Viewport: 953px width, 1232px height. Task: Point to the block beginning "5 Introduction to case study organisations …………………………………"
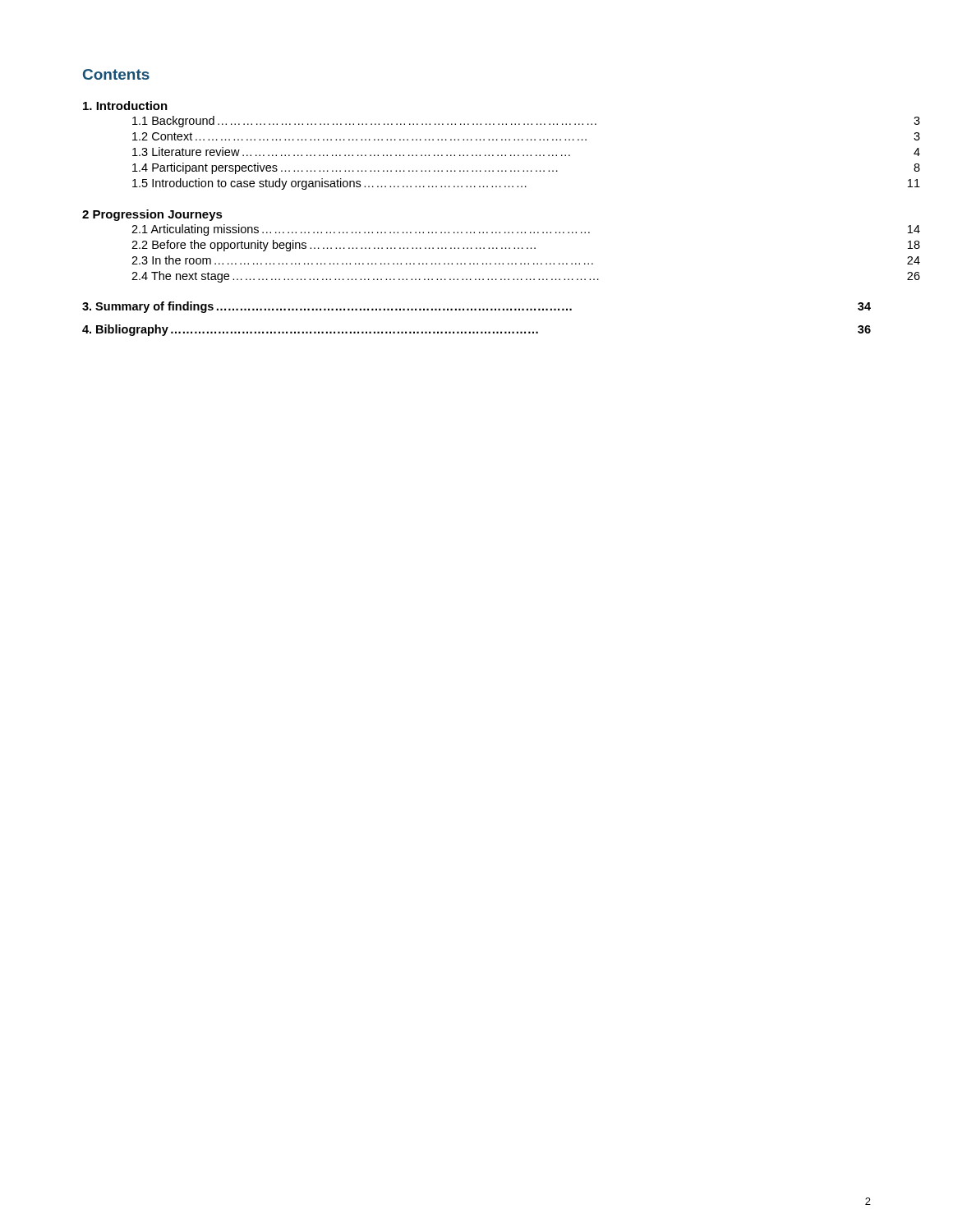click(526, 184)
